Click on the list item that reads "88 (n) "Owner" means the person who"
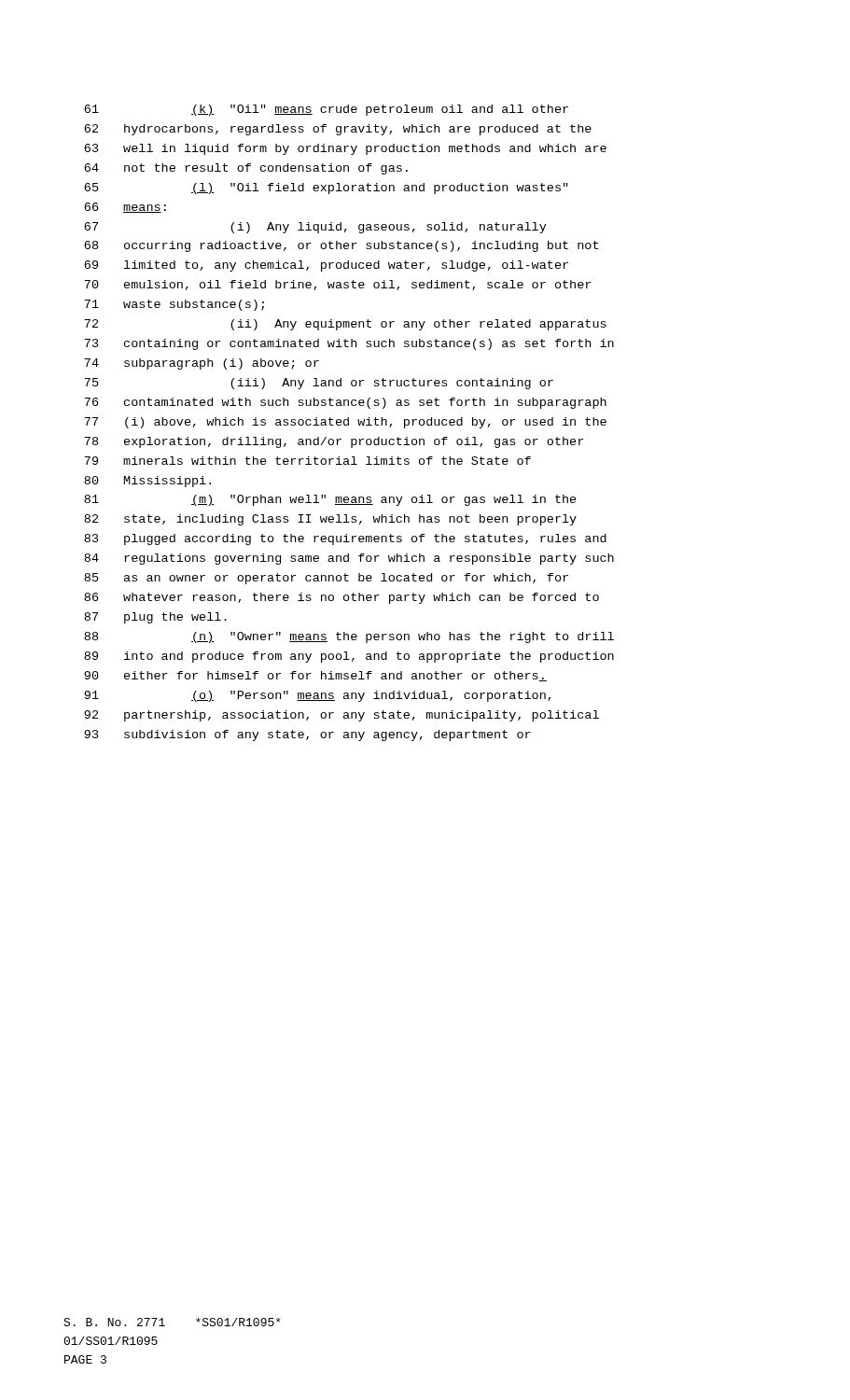The height and width of the screenshot is (1400, 850). point(339,638)
